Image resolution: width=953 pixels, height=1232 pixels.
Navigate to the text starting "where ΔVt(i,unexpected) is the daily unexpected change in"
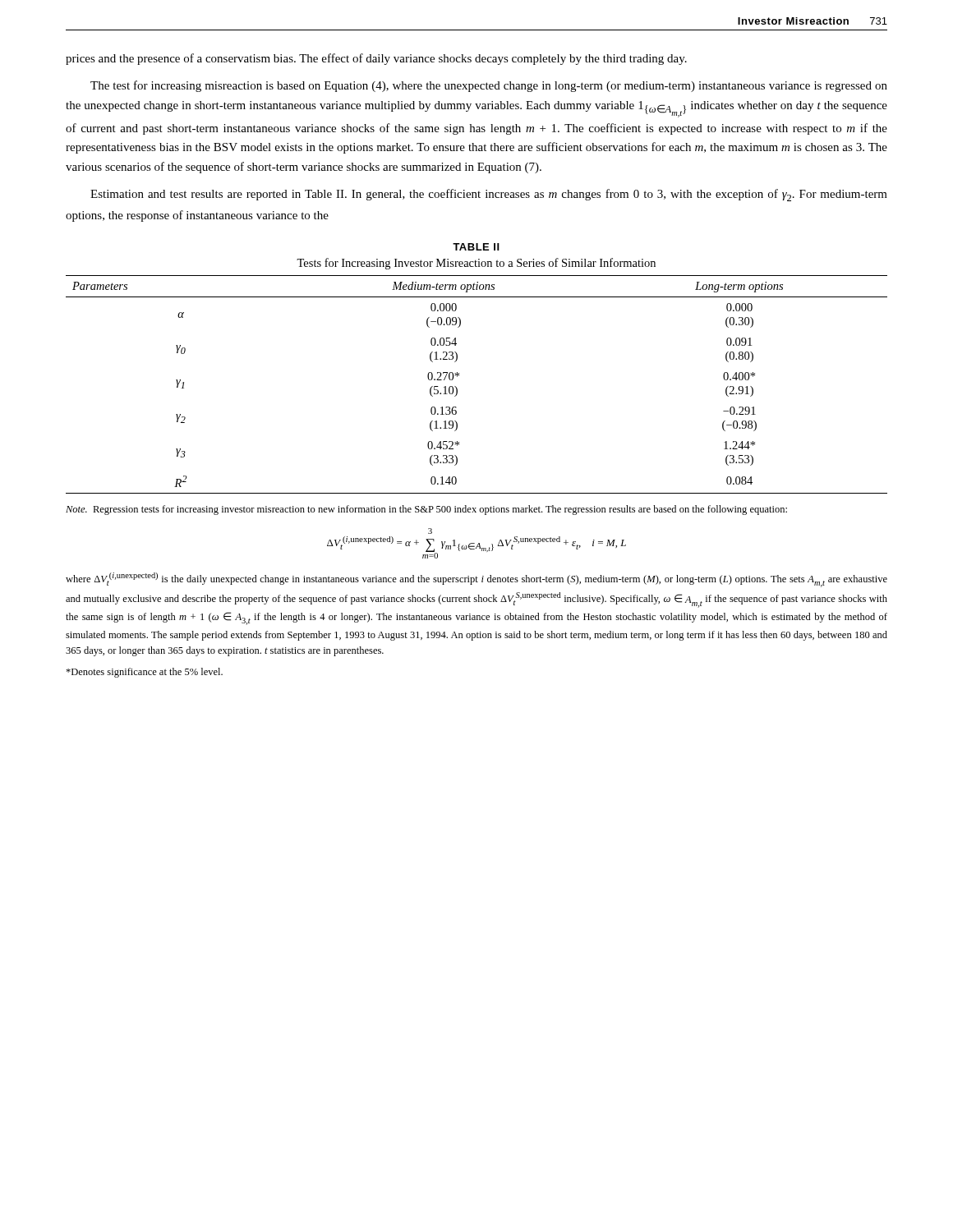476,614
